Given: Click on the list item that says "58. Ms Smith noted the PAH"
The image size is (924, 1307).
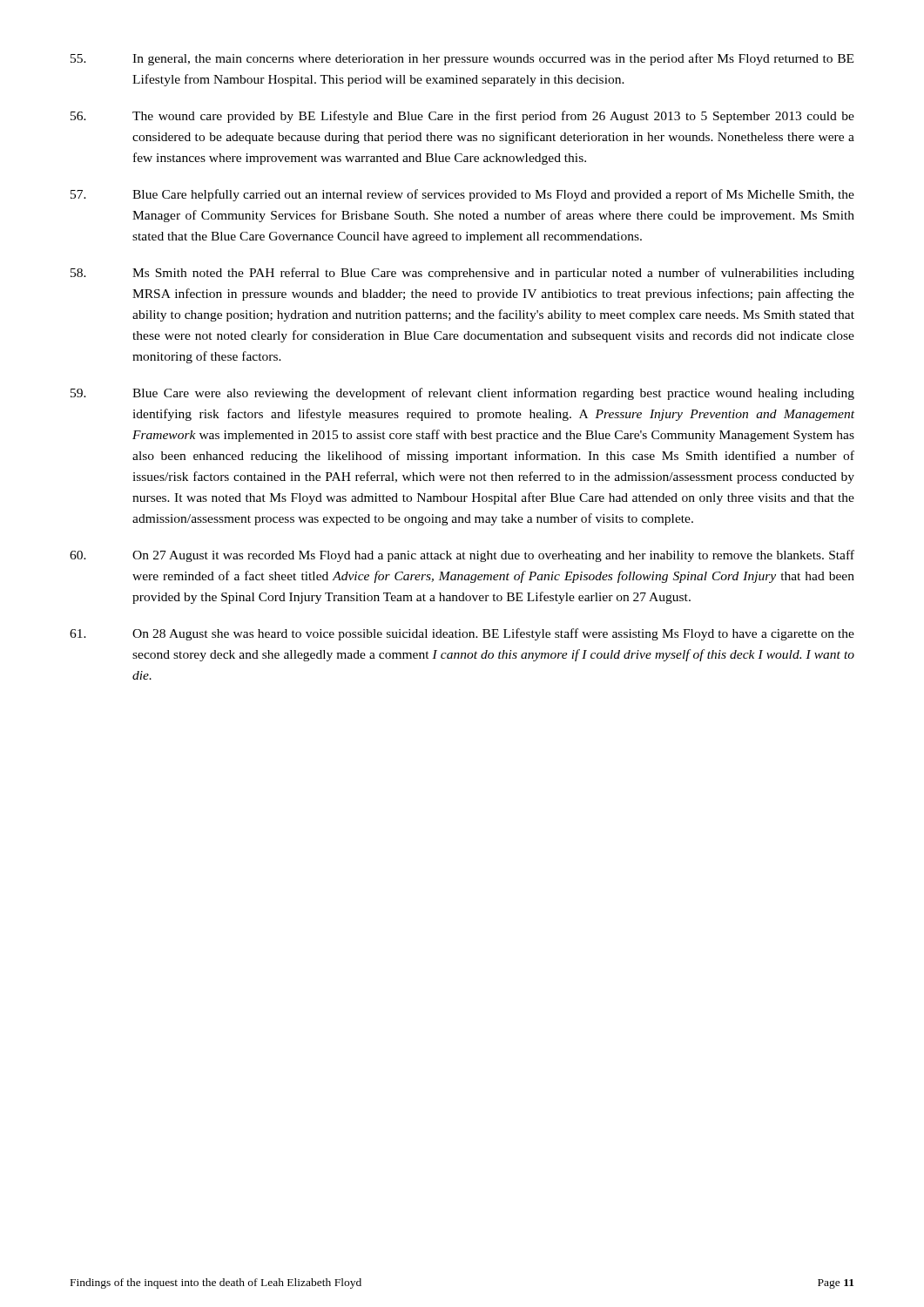Looking at the screenshot, I should click(462, 315).
